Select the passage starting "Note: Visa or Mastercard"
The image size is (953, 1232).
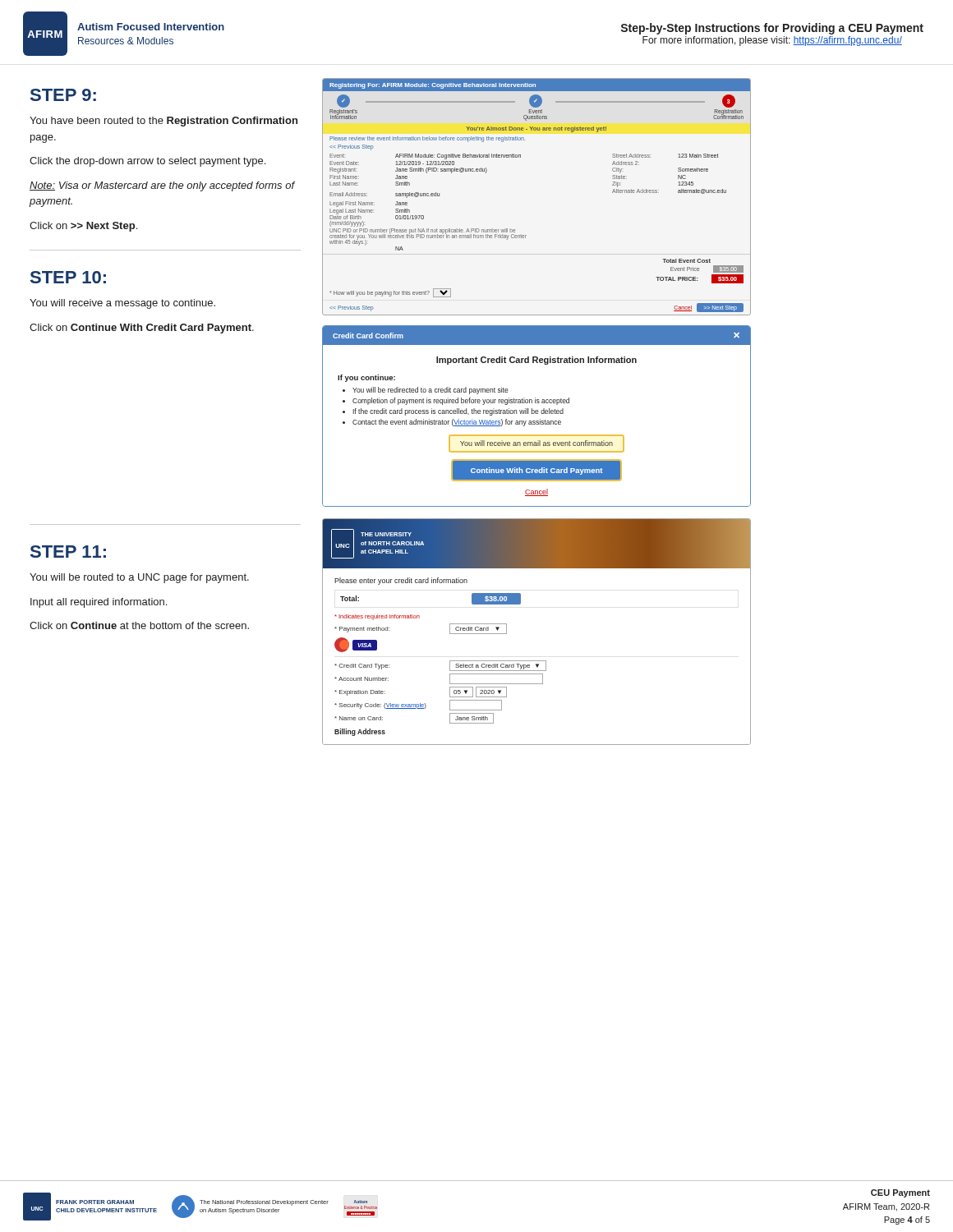pyautogui.click(x=162, y=193)
